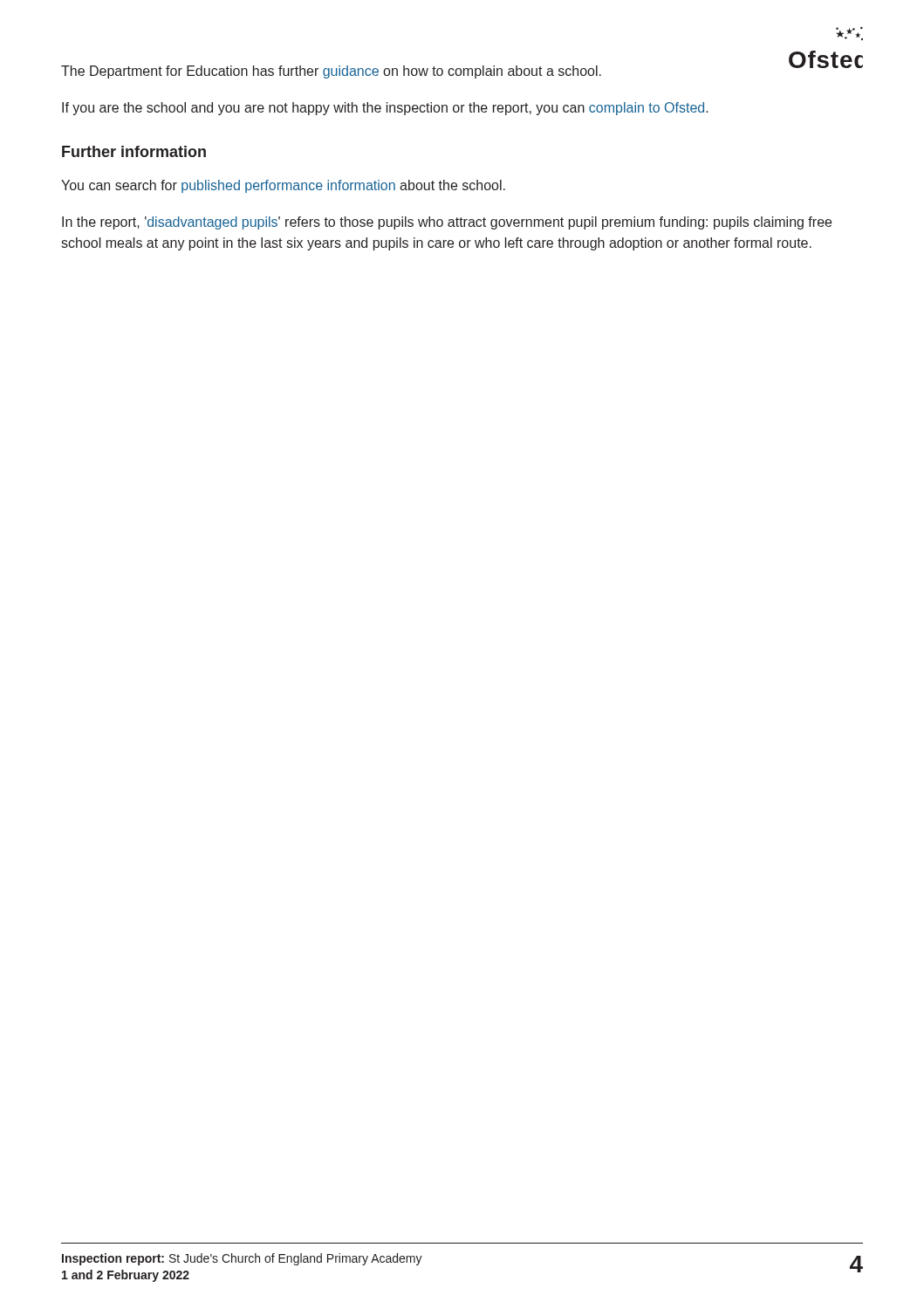Click the passage that begins "If you are the school"
The height and width of the screenshot is (1309, 924).
tap(385, 108)
